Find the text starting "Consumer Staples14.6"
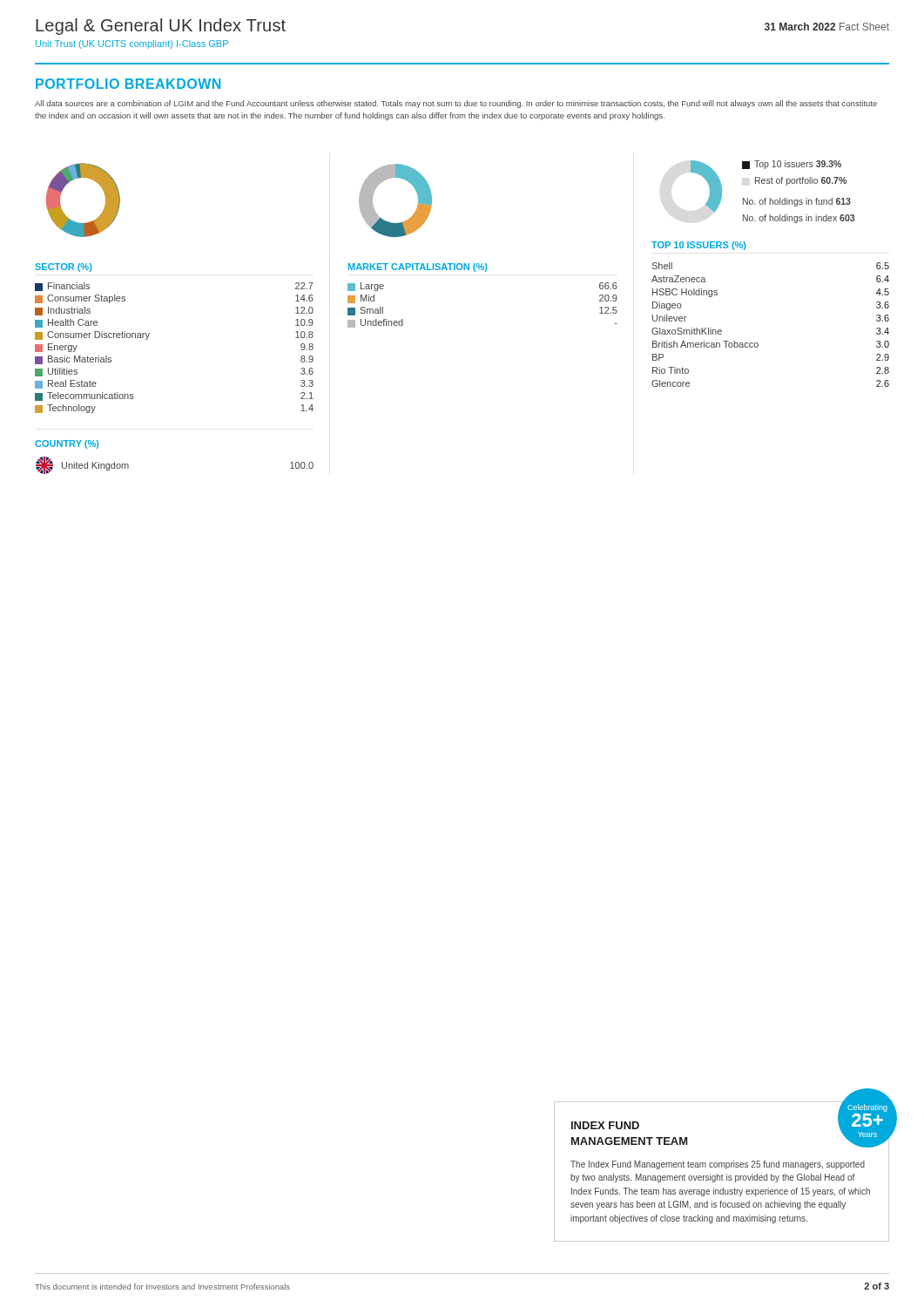 [x=79, y=298]
